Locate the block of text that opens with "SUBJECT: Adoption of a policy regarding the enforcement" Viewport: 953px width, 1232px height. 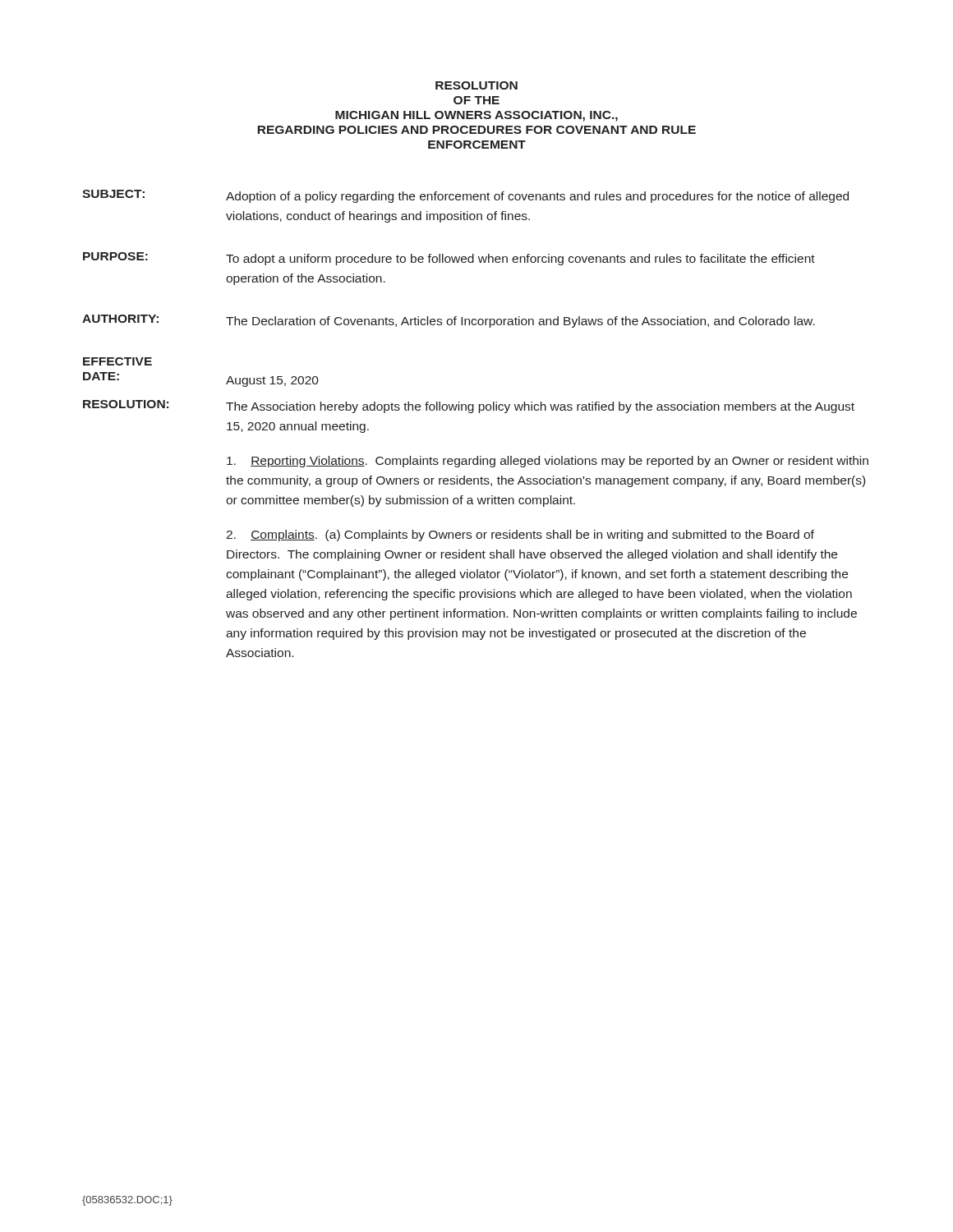476,206
